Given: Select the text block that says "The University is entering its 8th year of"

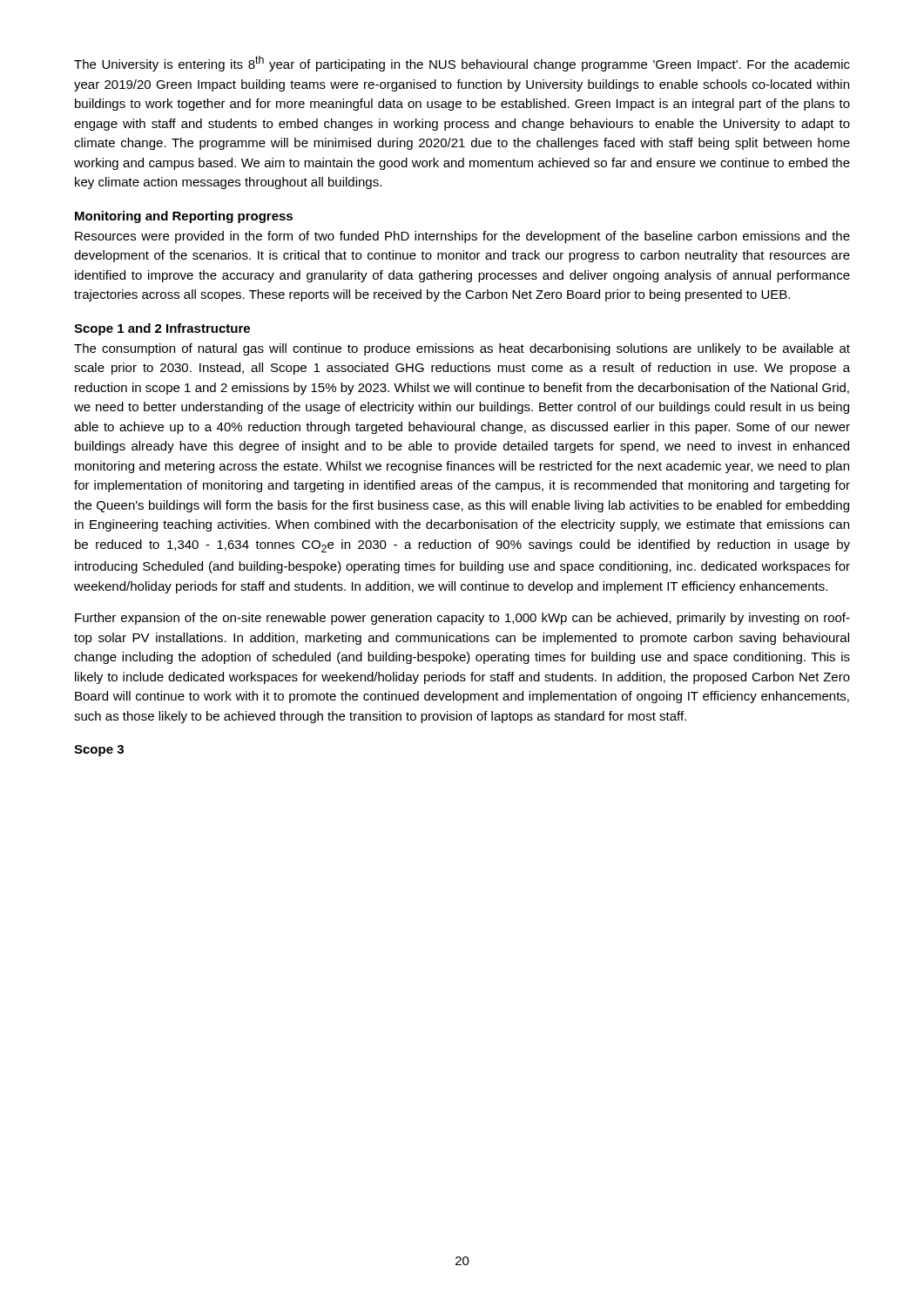Looking at the screenshot, I should (462, 122).
